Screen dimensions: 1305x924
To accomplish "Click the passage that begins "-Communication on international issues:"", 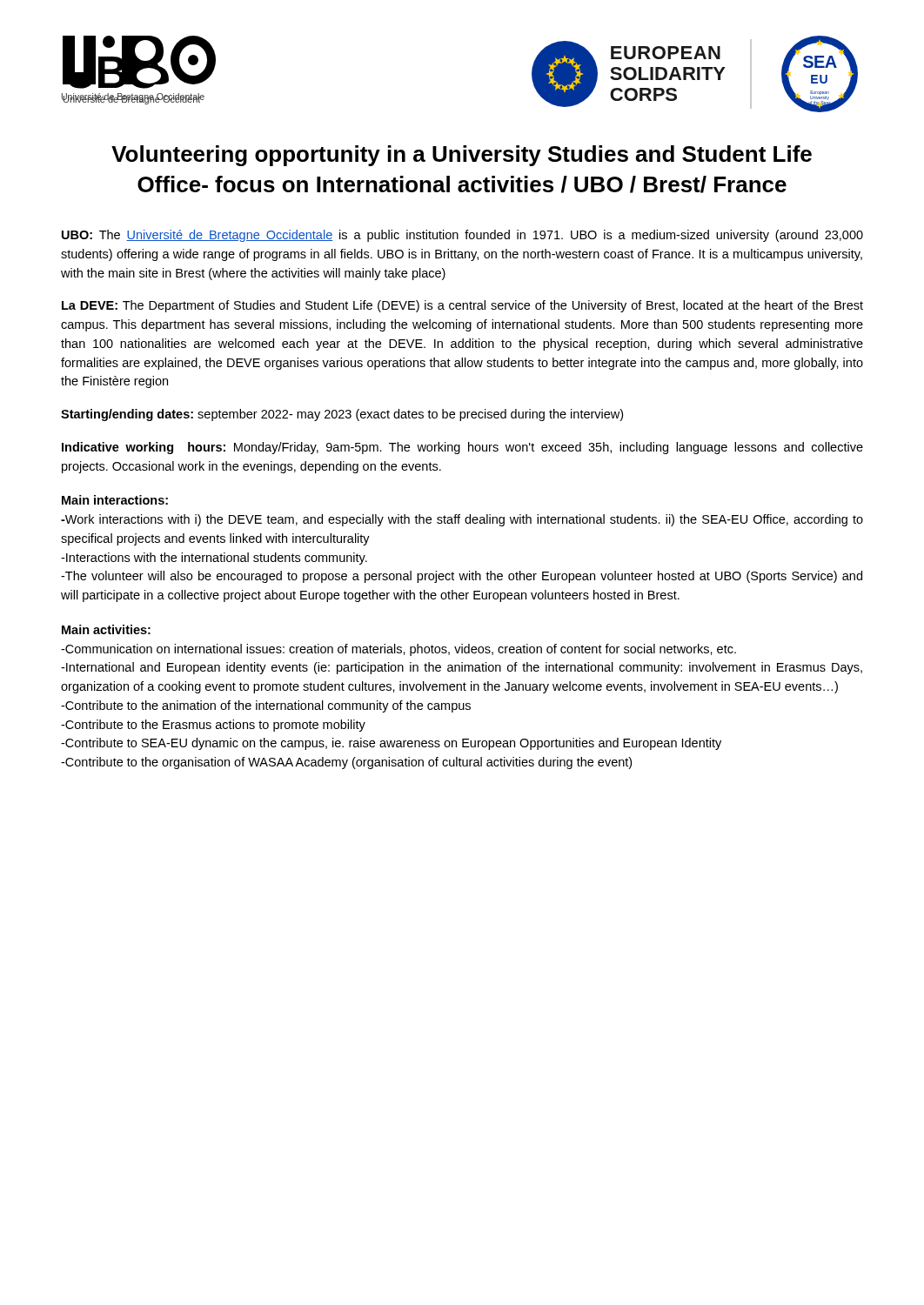I will click(x=399, y=649).
